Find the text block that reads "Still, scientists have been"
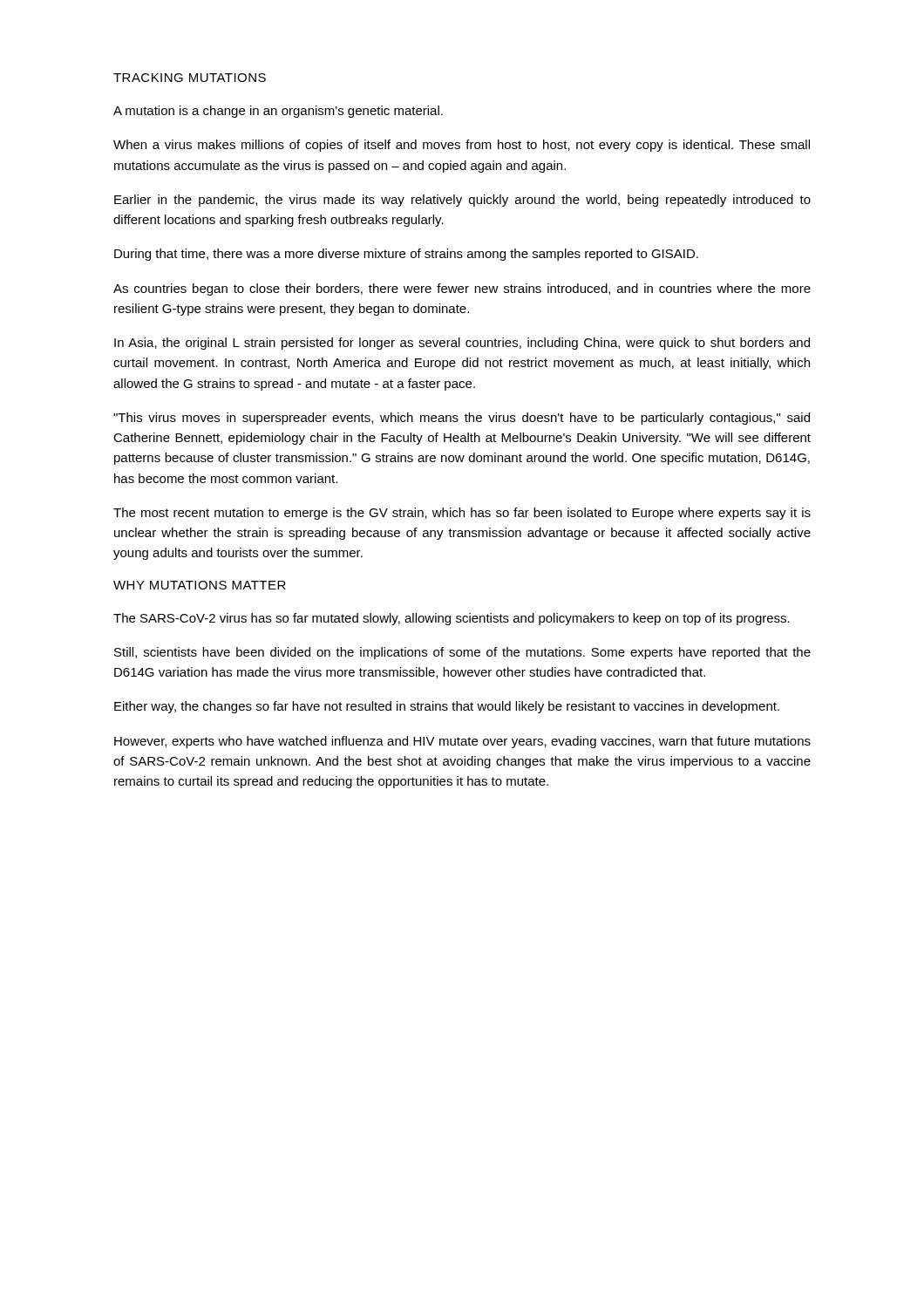 click(x=462, y=662)
